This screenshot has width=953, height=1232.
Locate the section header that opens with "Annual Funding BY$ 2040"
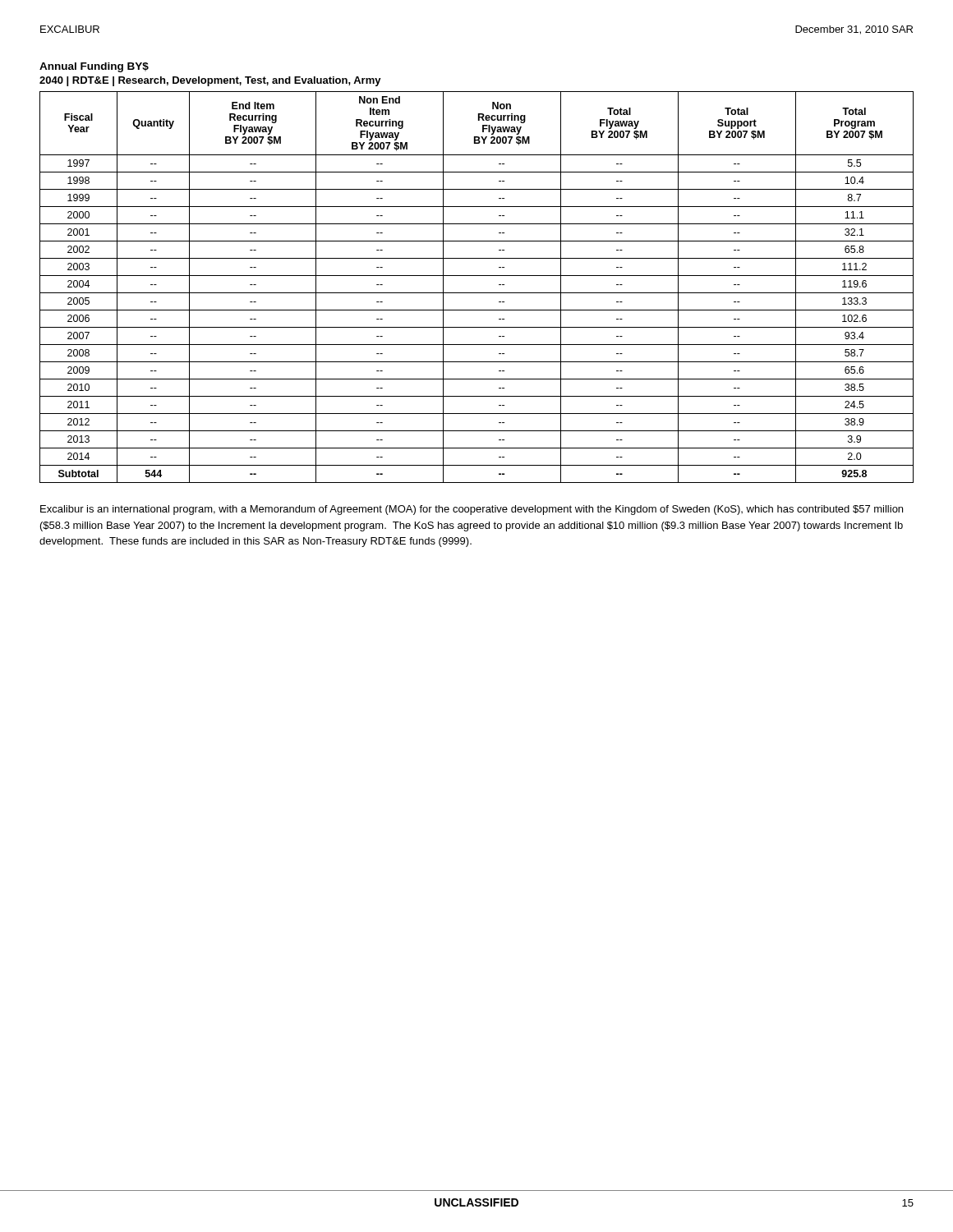94,67
